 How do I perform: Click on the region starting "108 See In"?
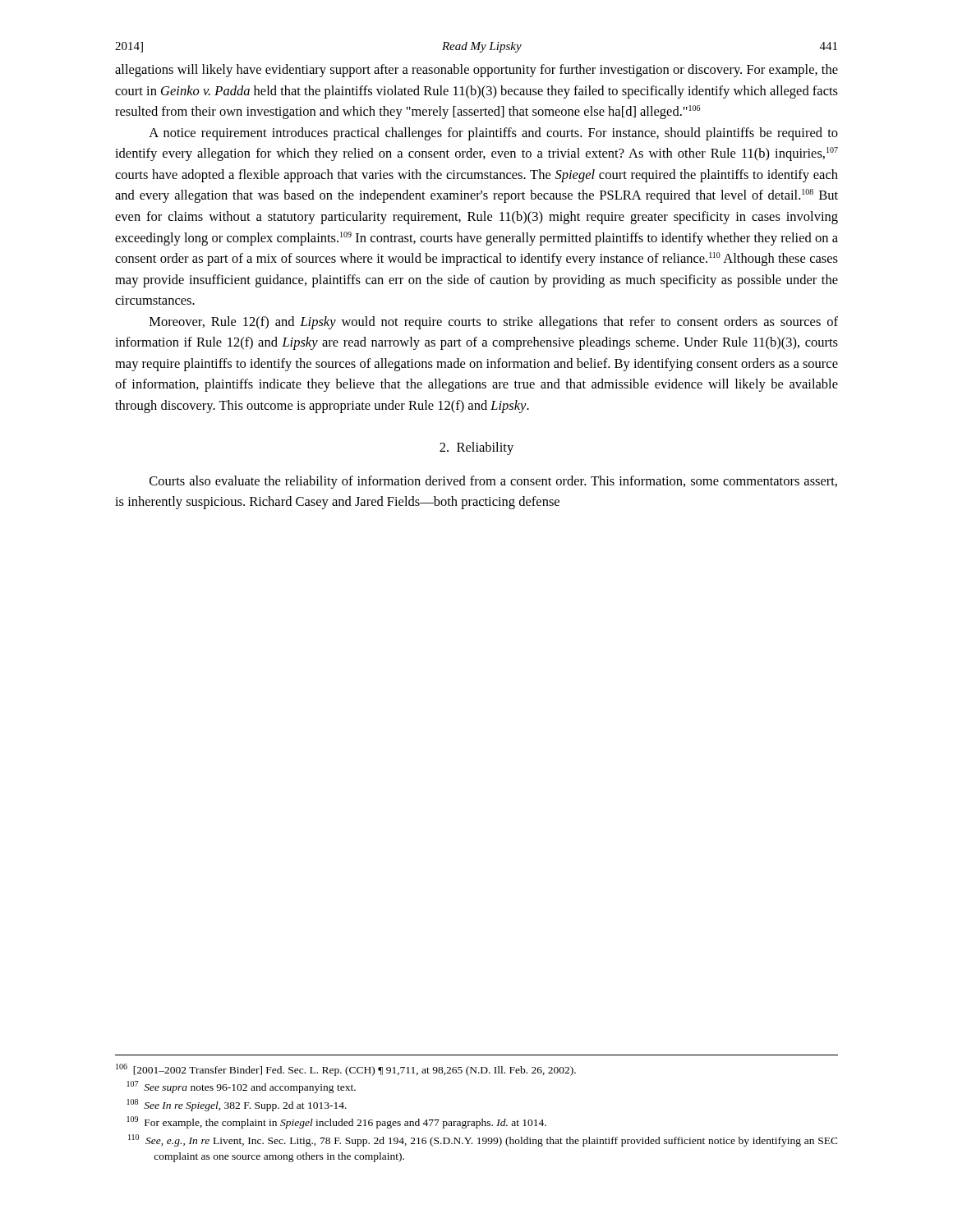tap(231, 1104)
